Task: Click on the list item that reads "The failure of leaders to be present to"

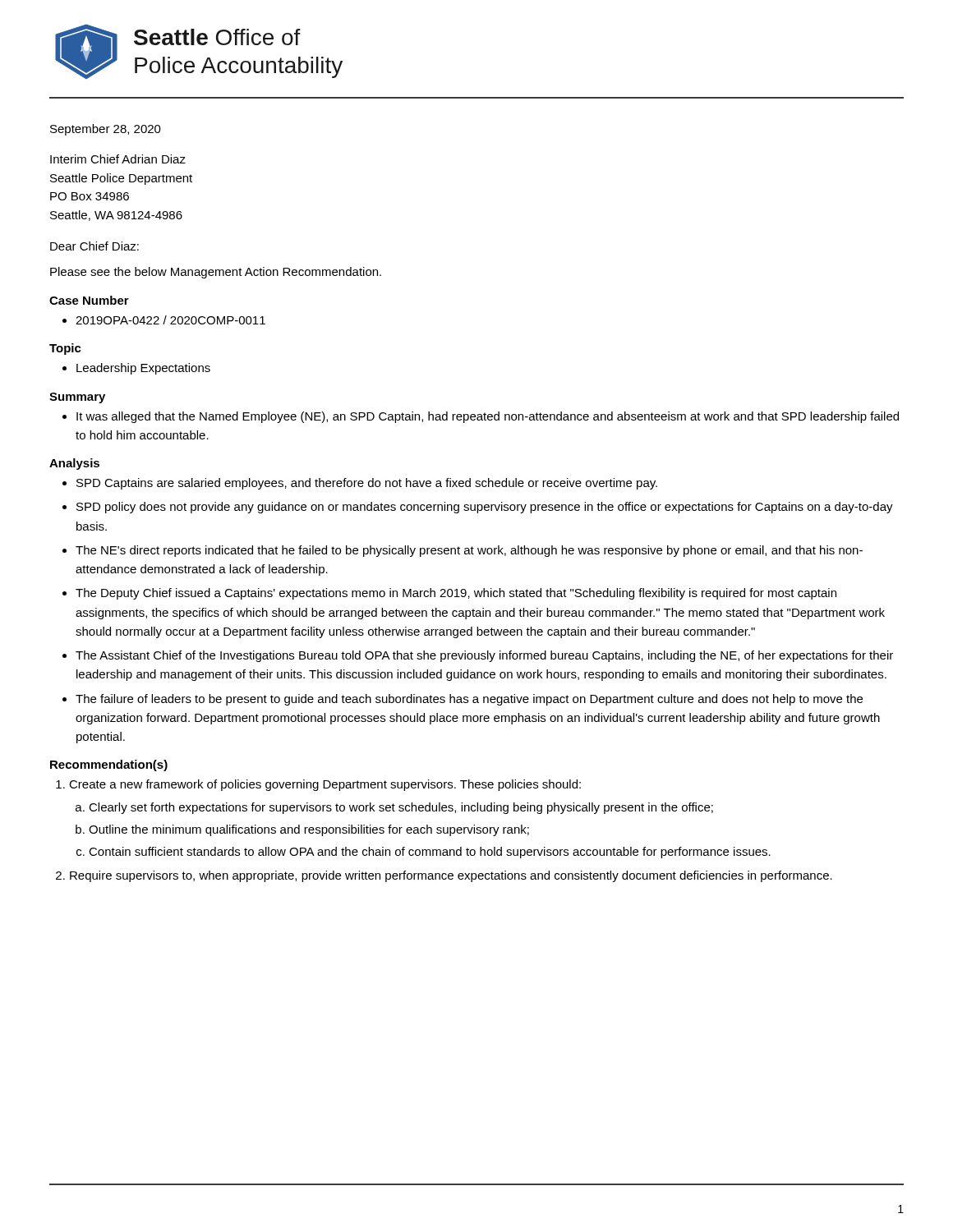Action: 478,717
